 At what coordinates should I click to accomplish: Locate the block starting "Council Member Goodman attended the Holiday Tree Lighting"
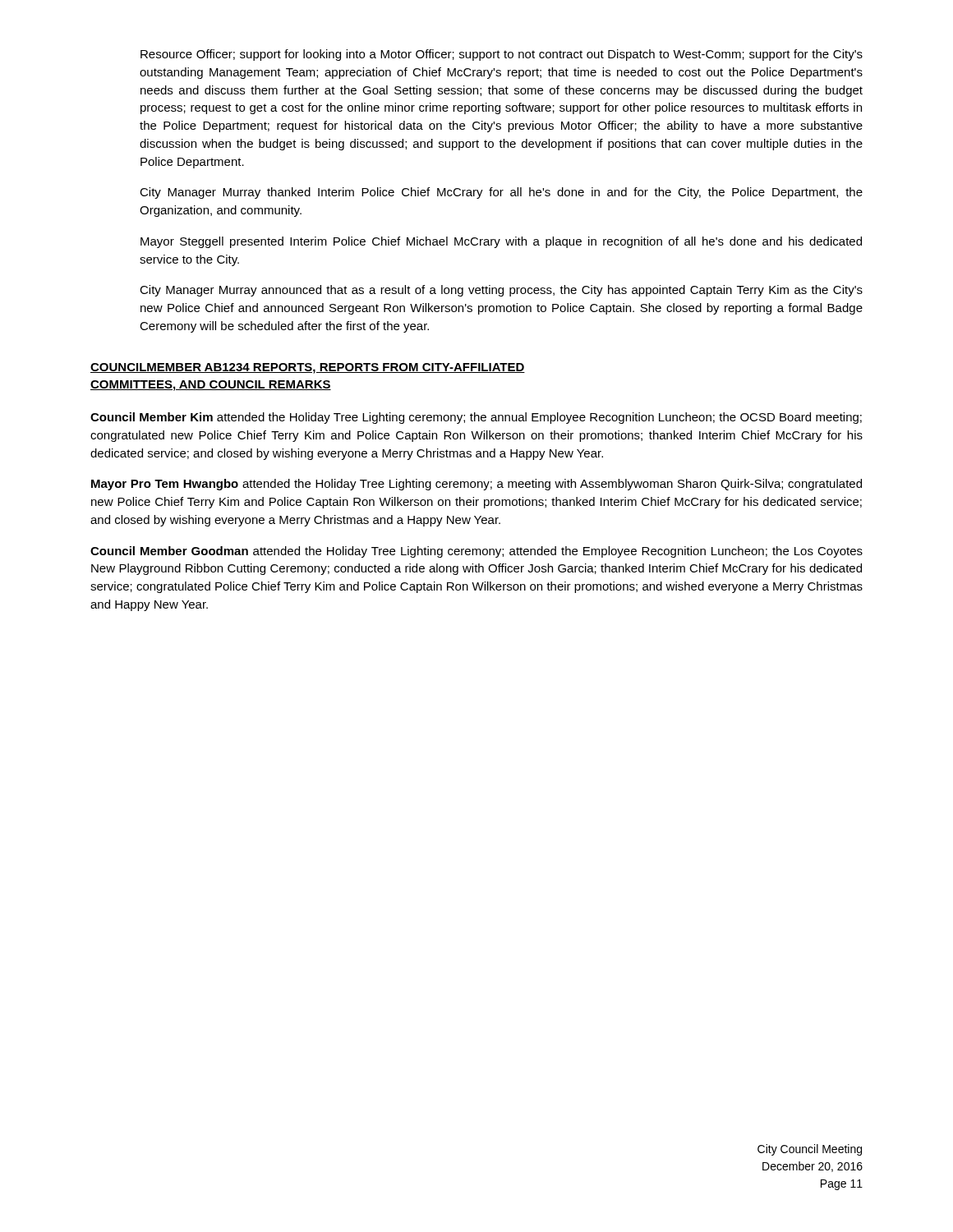476,577
